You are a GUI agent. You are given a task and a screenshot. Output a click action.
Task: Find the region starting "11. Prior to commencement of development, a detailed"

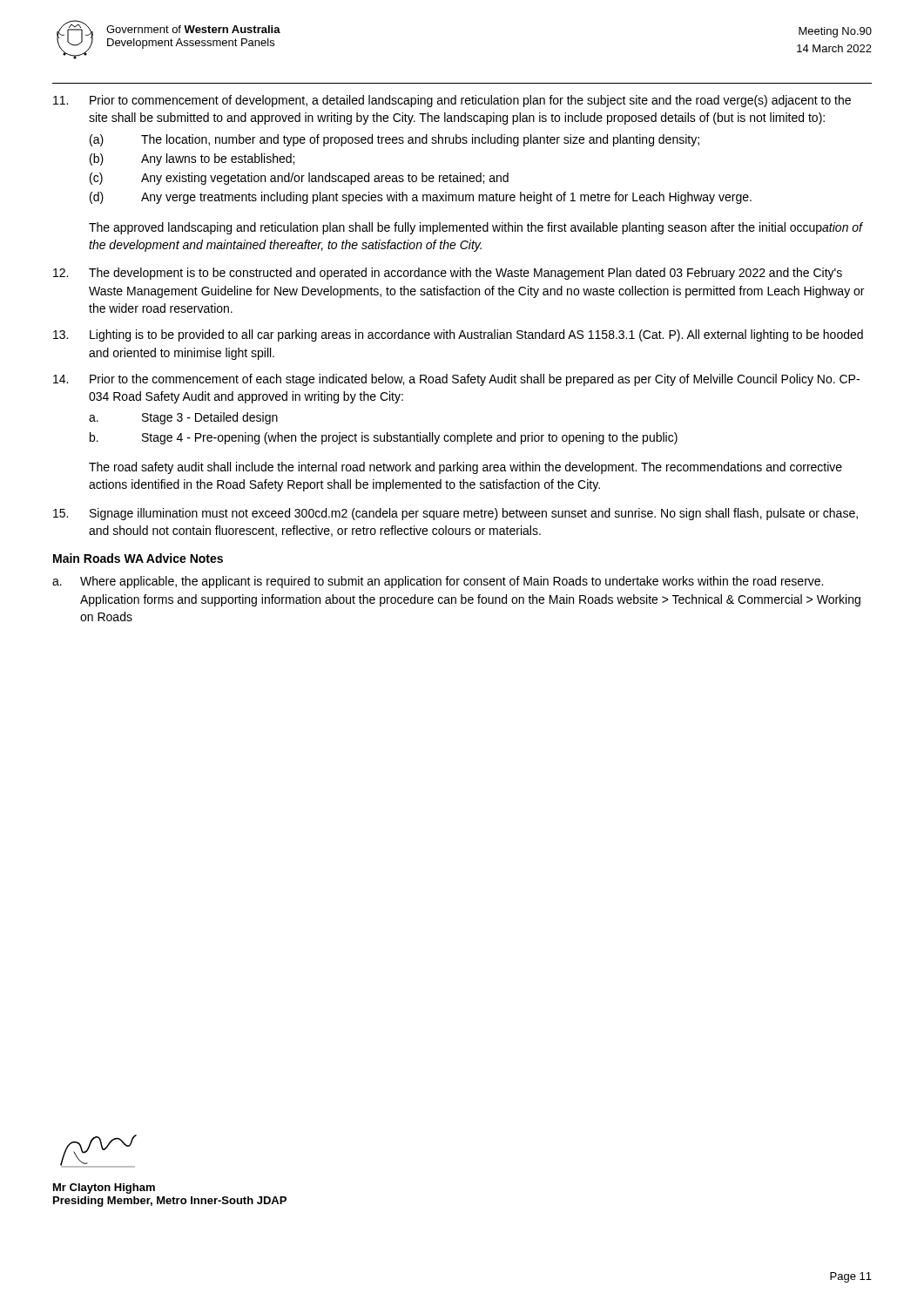[462, 150]
